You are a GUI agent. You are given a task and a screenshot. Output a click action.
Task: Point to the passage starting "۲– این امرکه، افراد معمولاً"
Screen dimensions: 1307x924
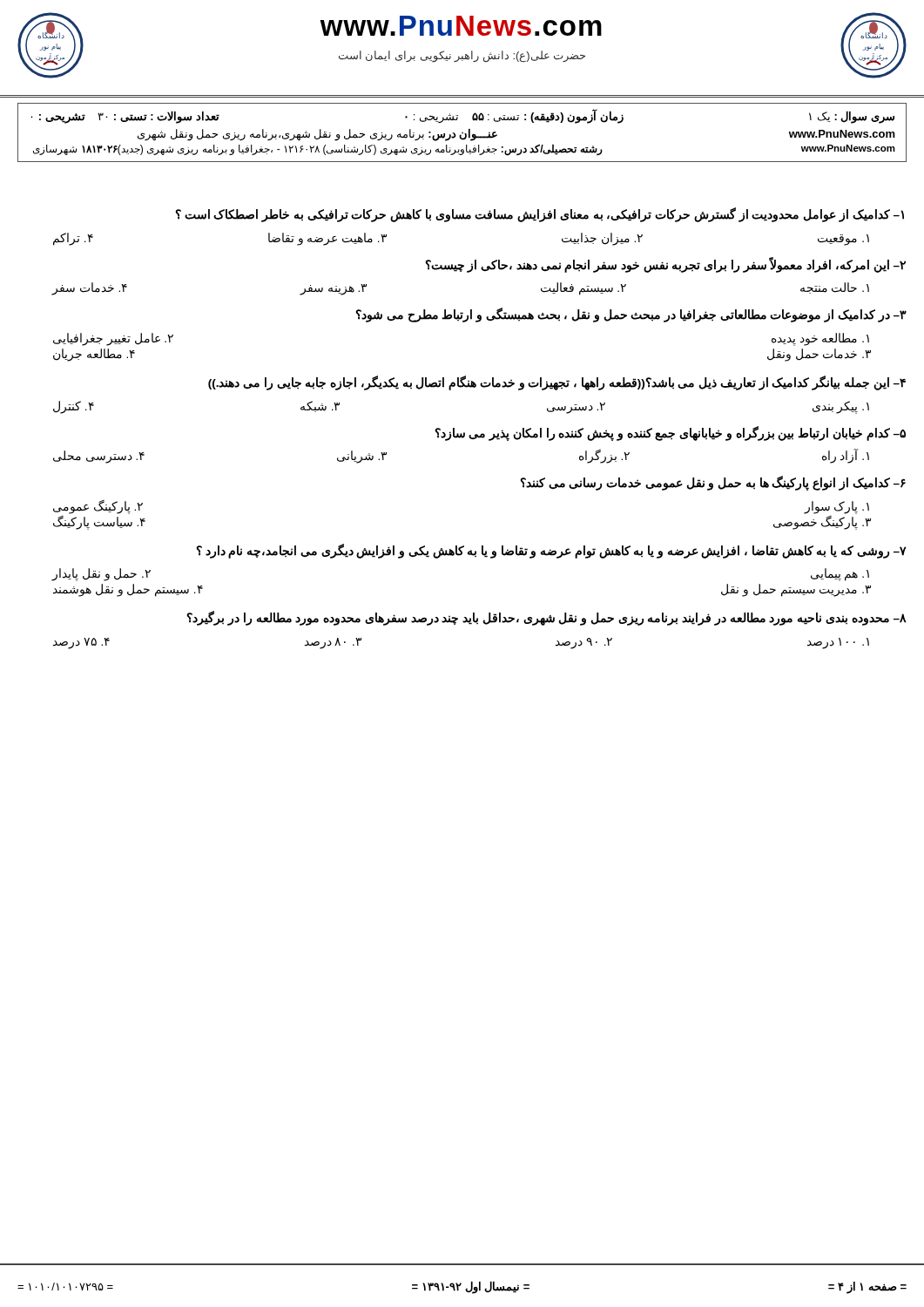coord(666,265)
